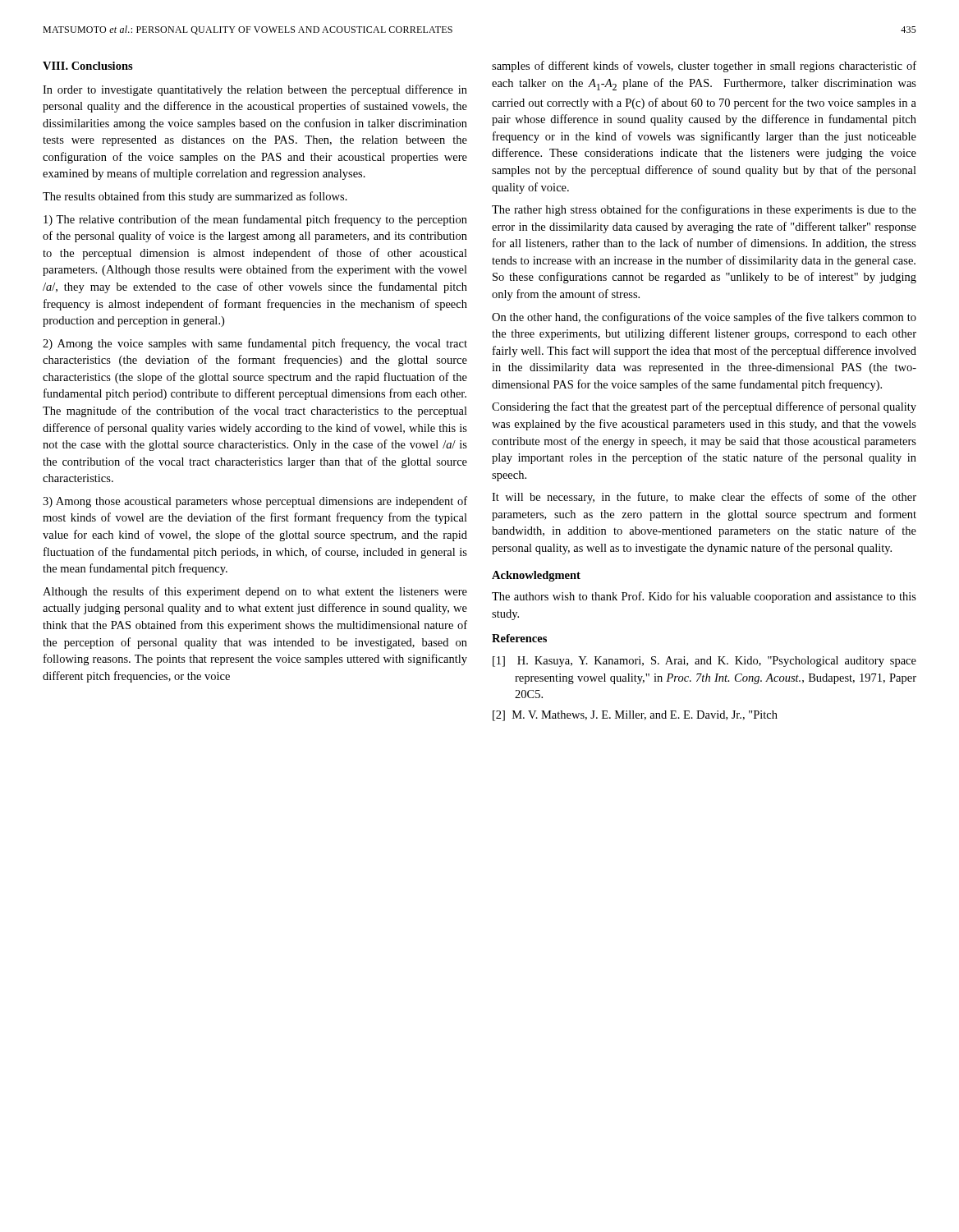Where is the passage that starts "3) Among those acoustical parameters whose"?
This screenshot has height=1232, width=959.
point(255,535)
